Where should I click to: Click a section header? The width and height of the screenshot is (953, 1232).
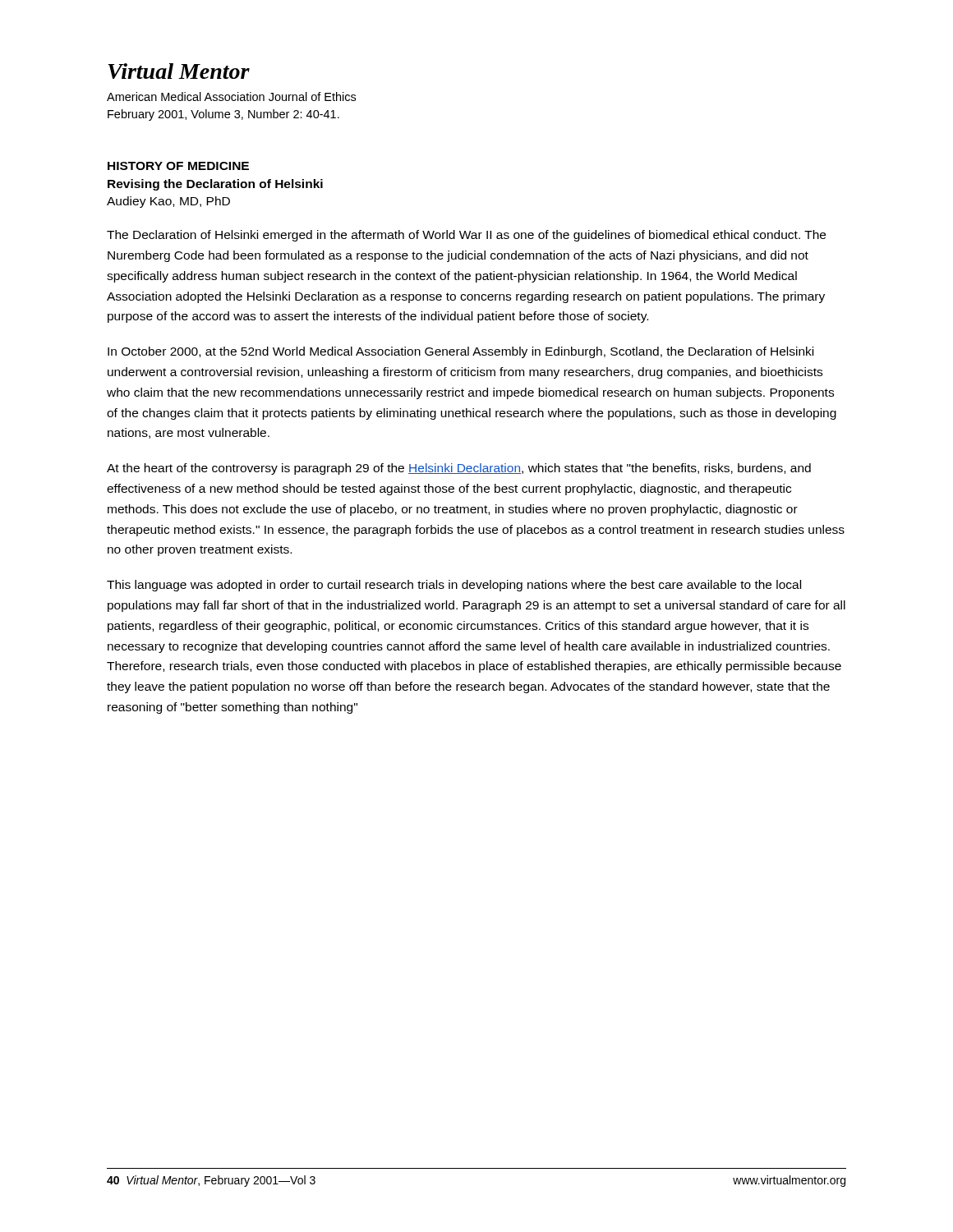pyautogui.click(x=476, y=184)
